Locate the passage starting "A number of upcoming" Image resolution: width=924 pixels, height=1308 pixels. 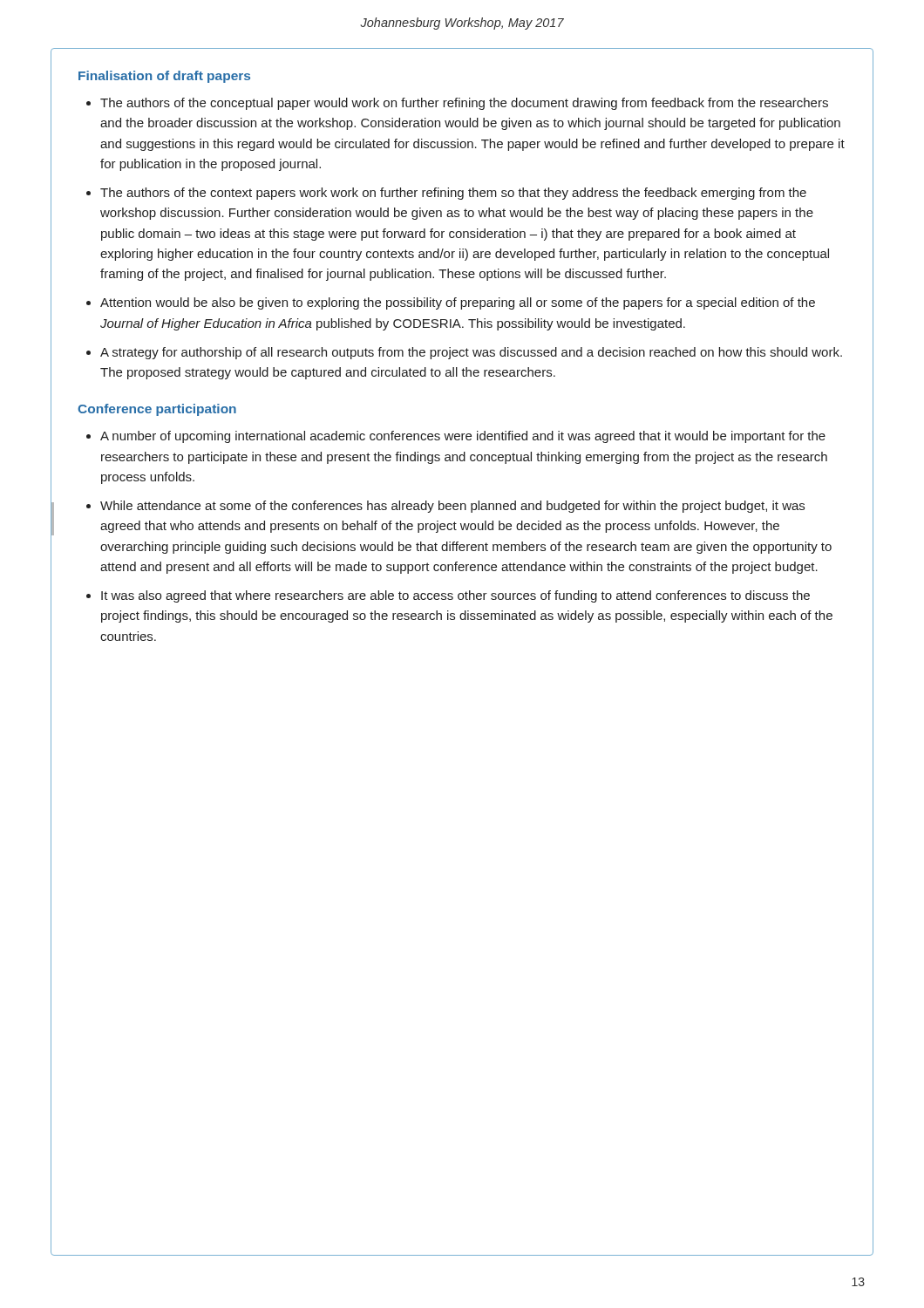(464, 456)
